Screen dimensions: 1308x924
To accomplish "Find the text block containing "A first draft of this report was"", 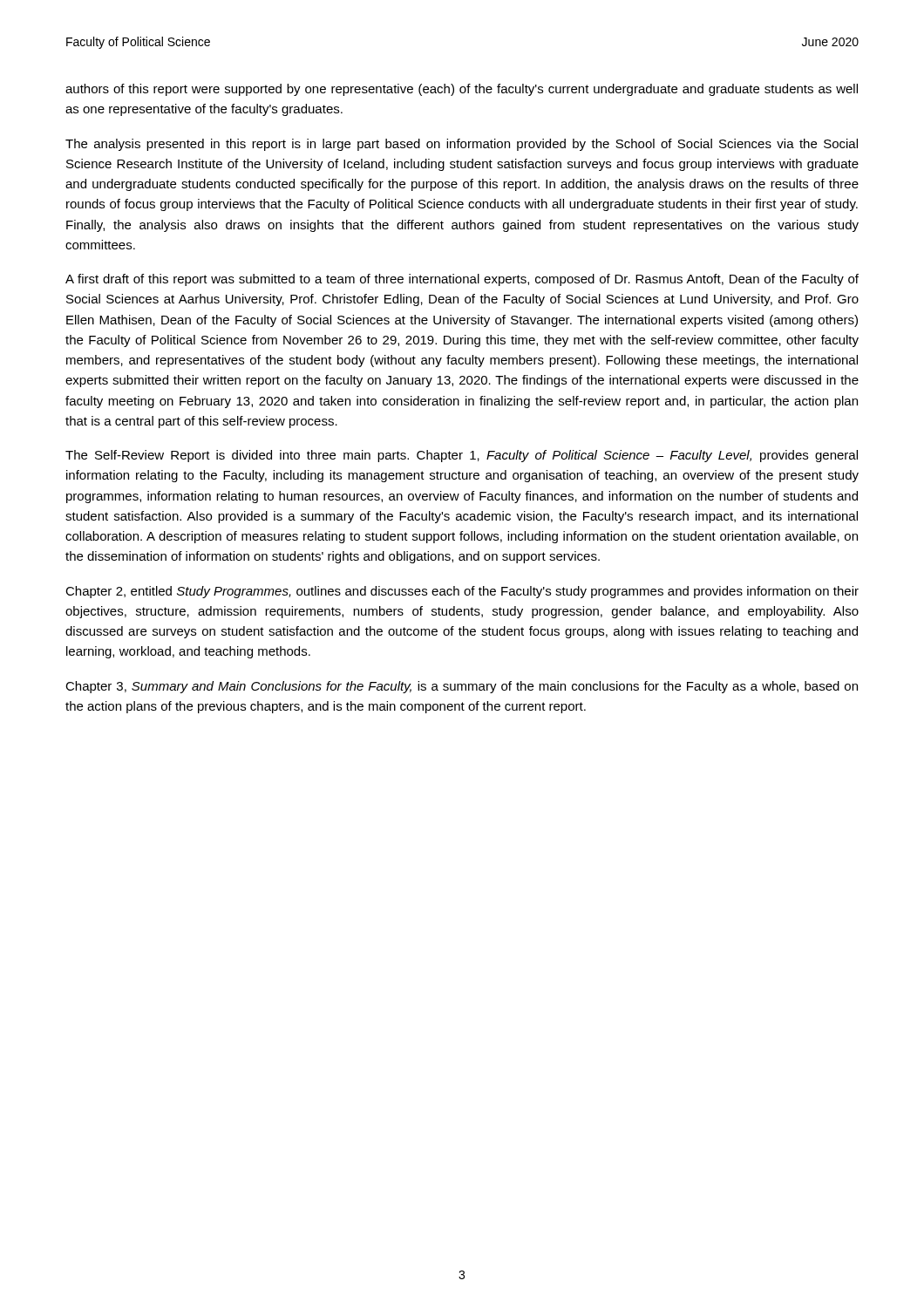I will [x=462, y=350].
